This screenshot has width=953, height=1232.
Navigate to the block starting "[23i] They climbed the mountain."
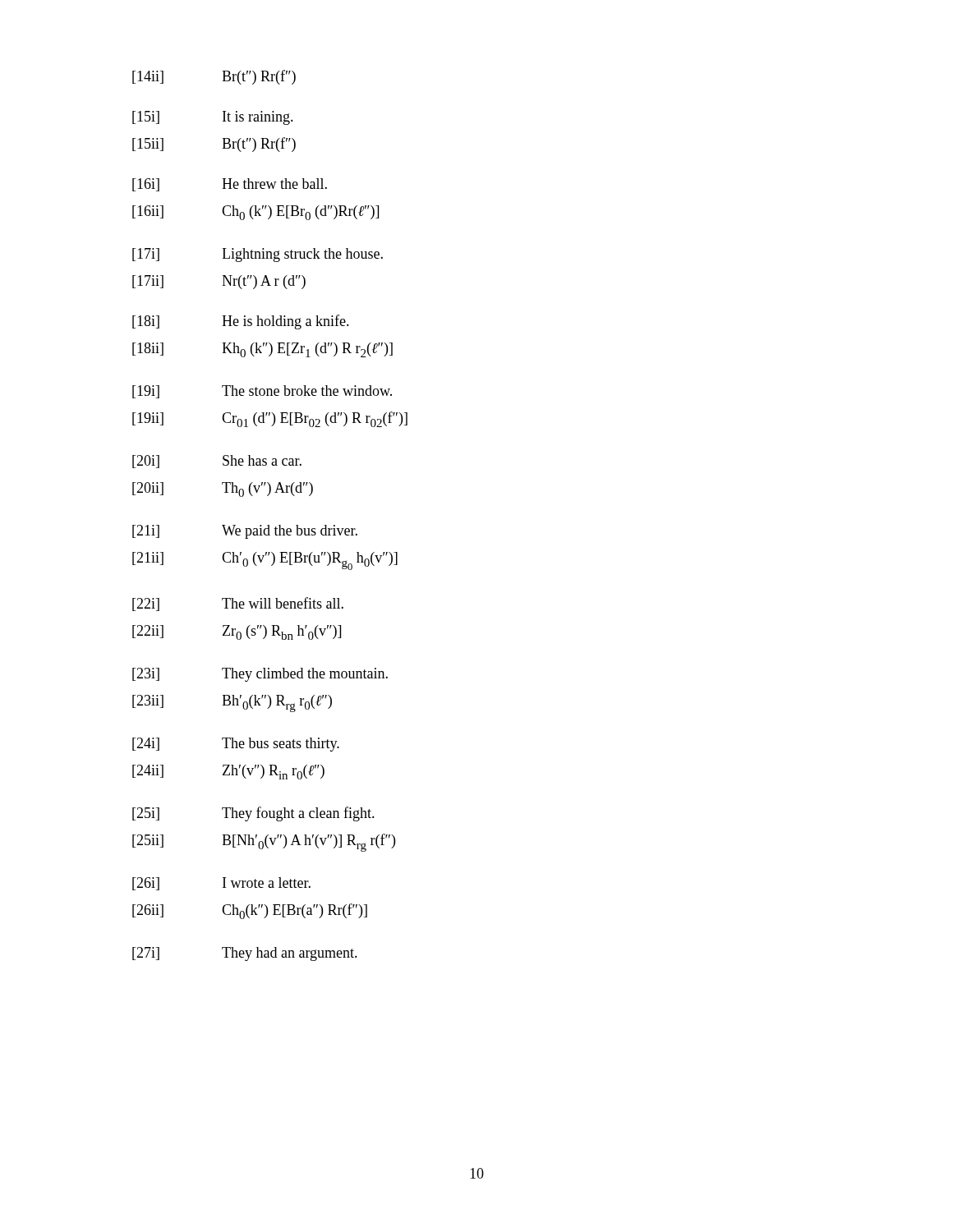tap(260, 674)
